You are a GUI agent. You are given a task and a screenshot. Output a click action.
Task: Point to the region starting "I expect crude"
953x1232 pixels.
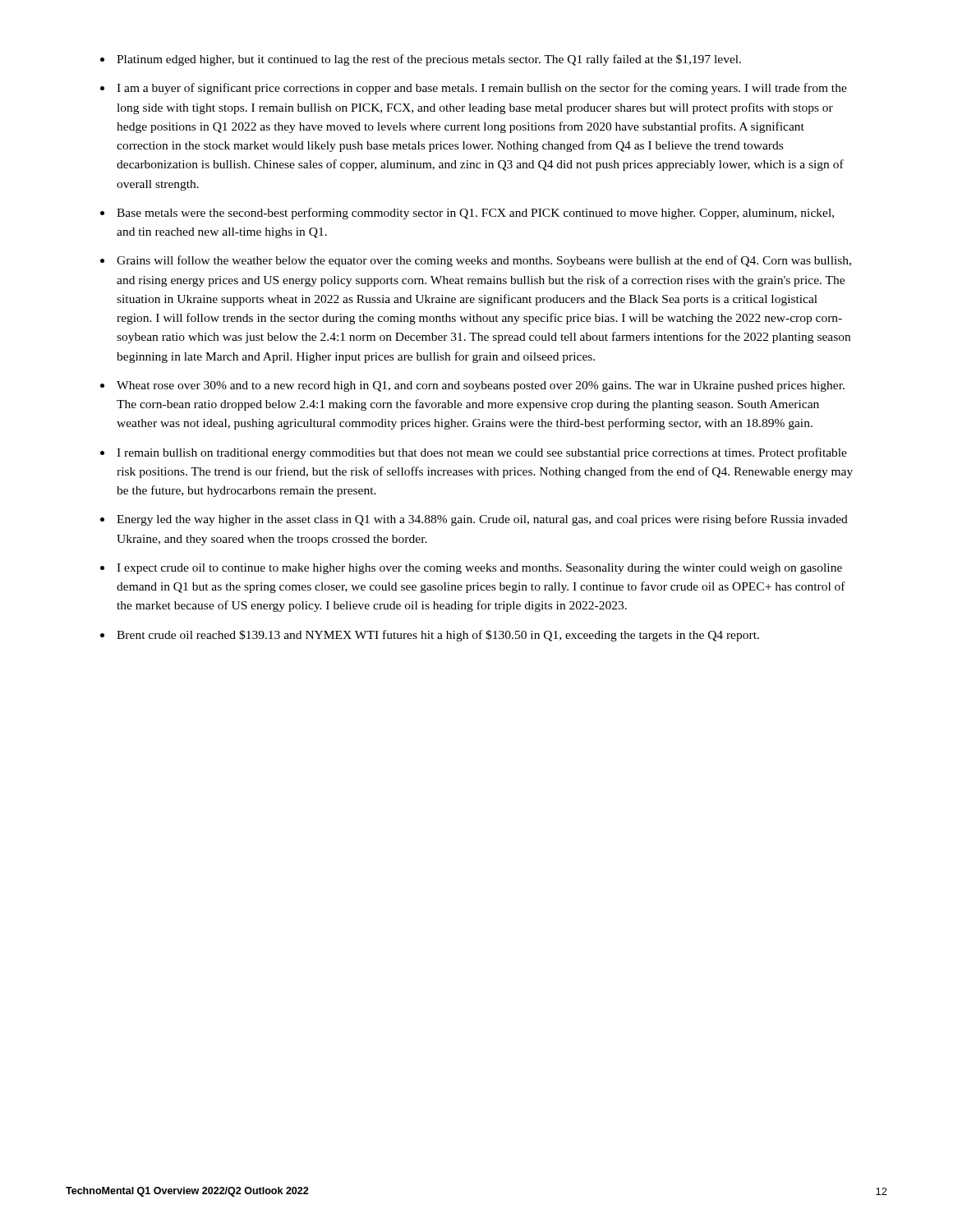pos(481,586)
